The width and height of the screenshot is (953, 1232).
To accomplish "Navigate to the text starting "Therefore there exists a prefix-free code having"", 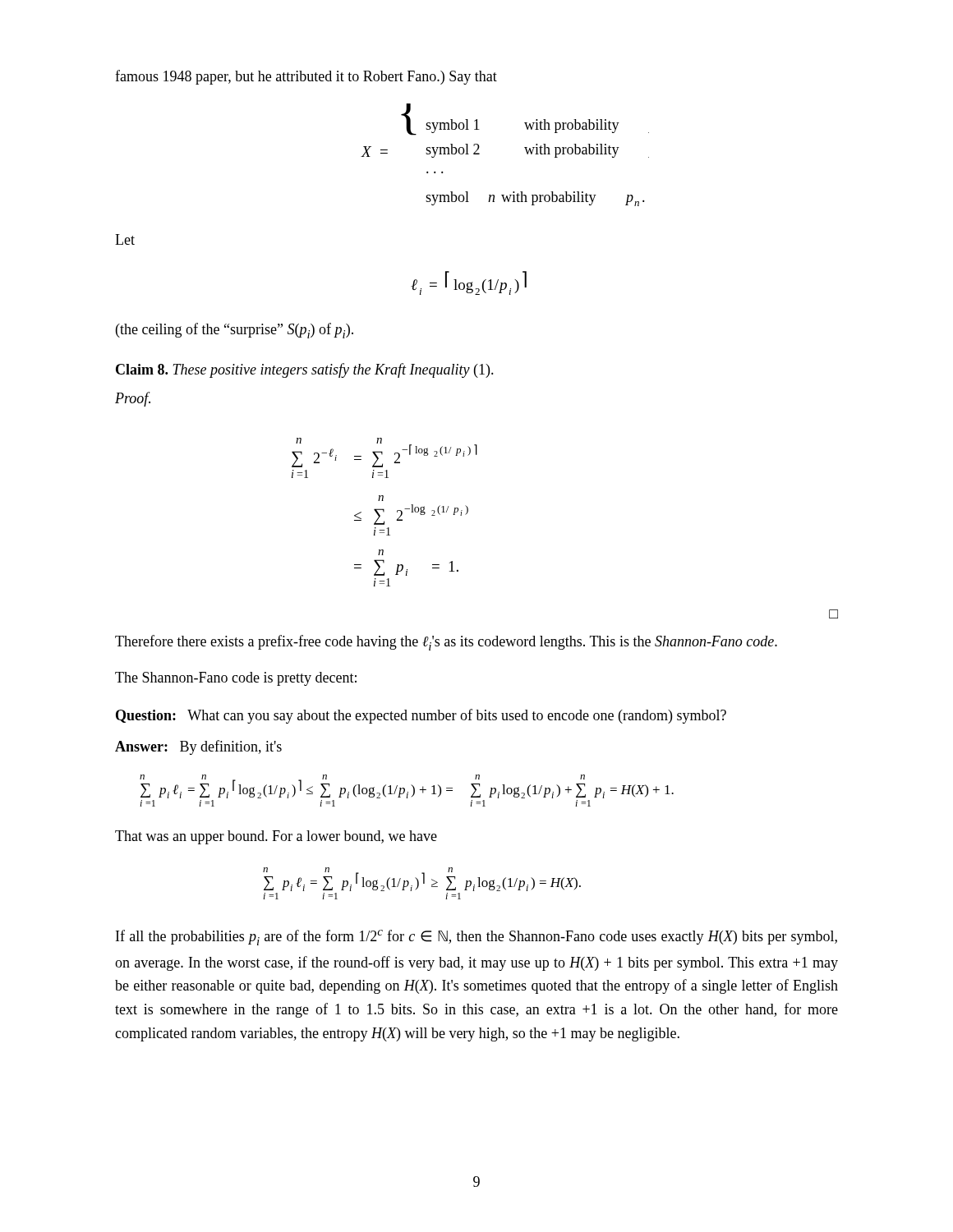I will click(x=446, y=643).
